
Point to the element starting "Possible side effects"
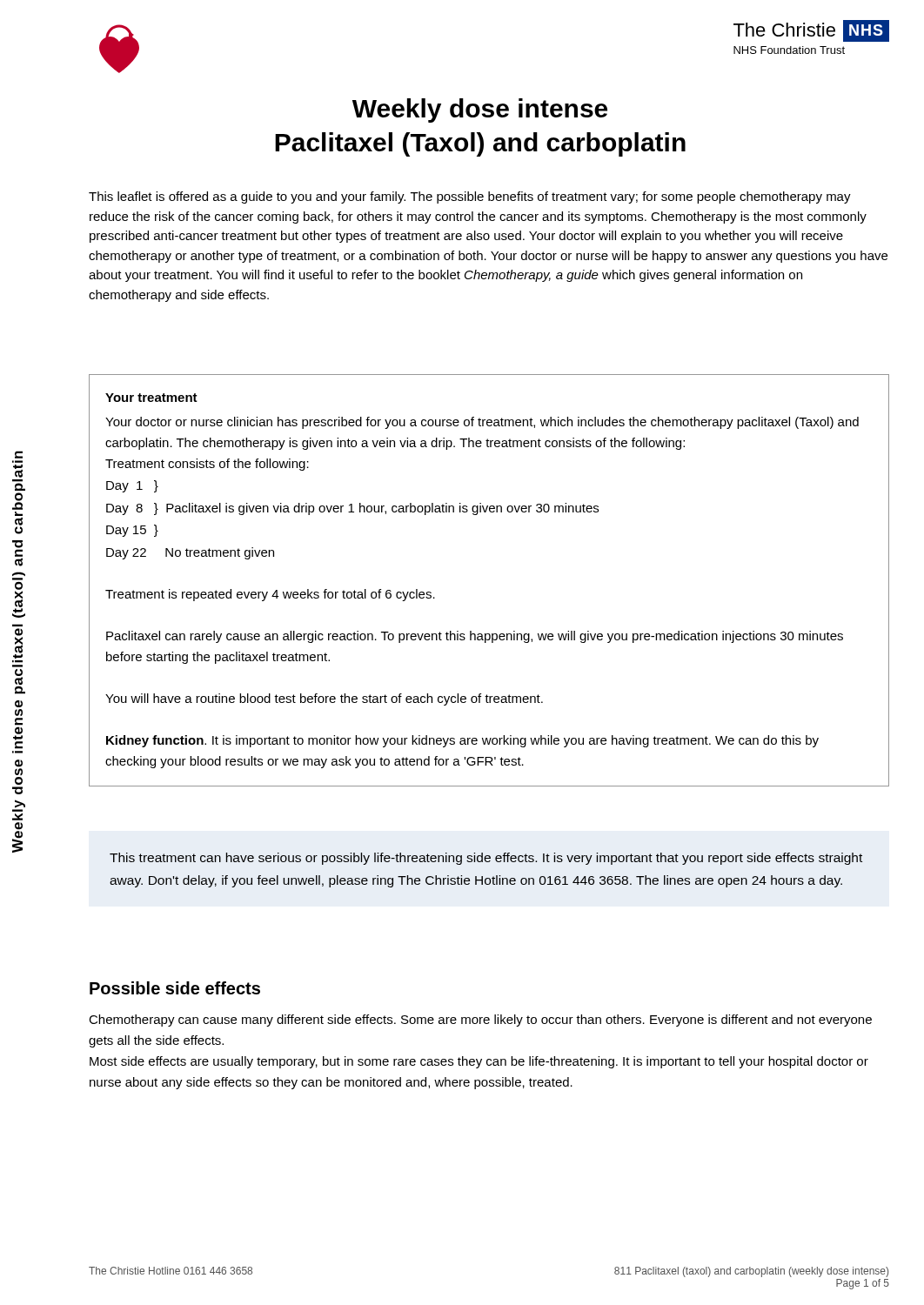175,988
